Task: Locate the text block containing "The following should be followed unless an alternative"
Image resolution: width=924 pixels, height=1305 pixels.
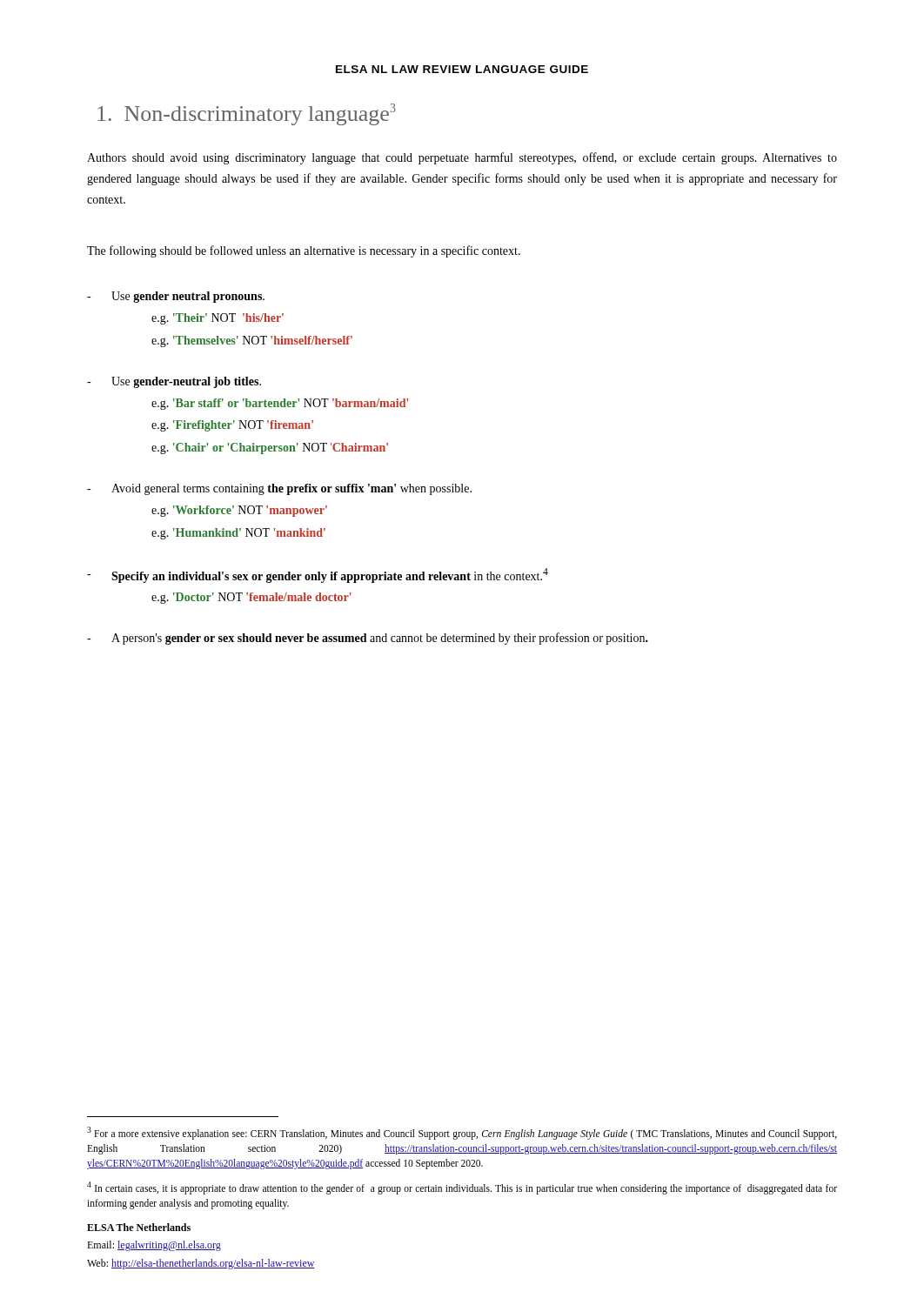Action: (x=462, y=252)
